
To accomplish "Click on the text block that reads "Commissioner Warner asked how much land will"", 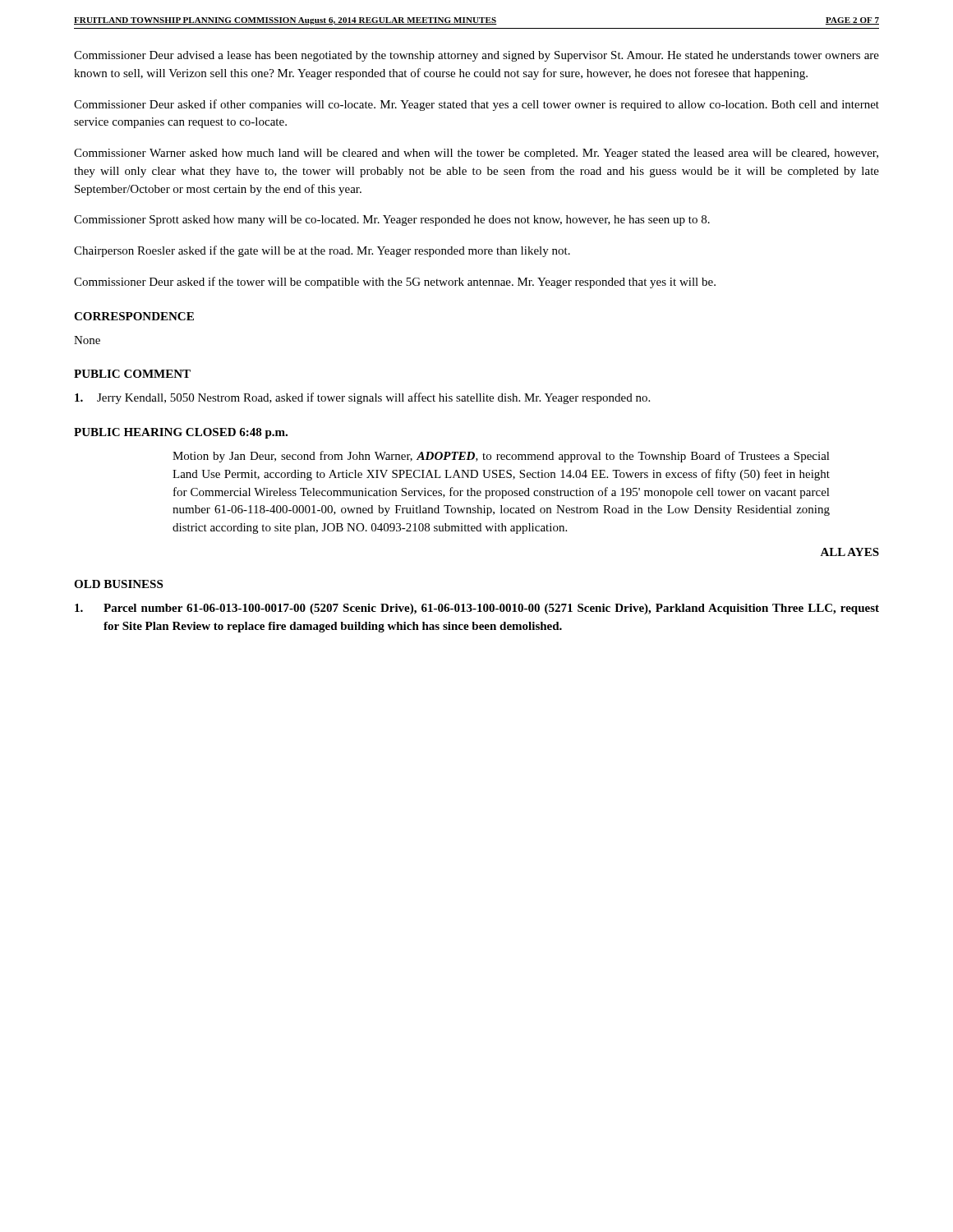I will pos(476,171).
